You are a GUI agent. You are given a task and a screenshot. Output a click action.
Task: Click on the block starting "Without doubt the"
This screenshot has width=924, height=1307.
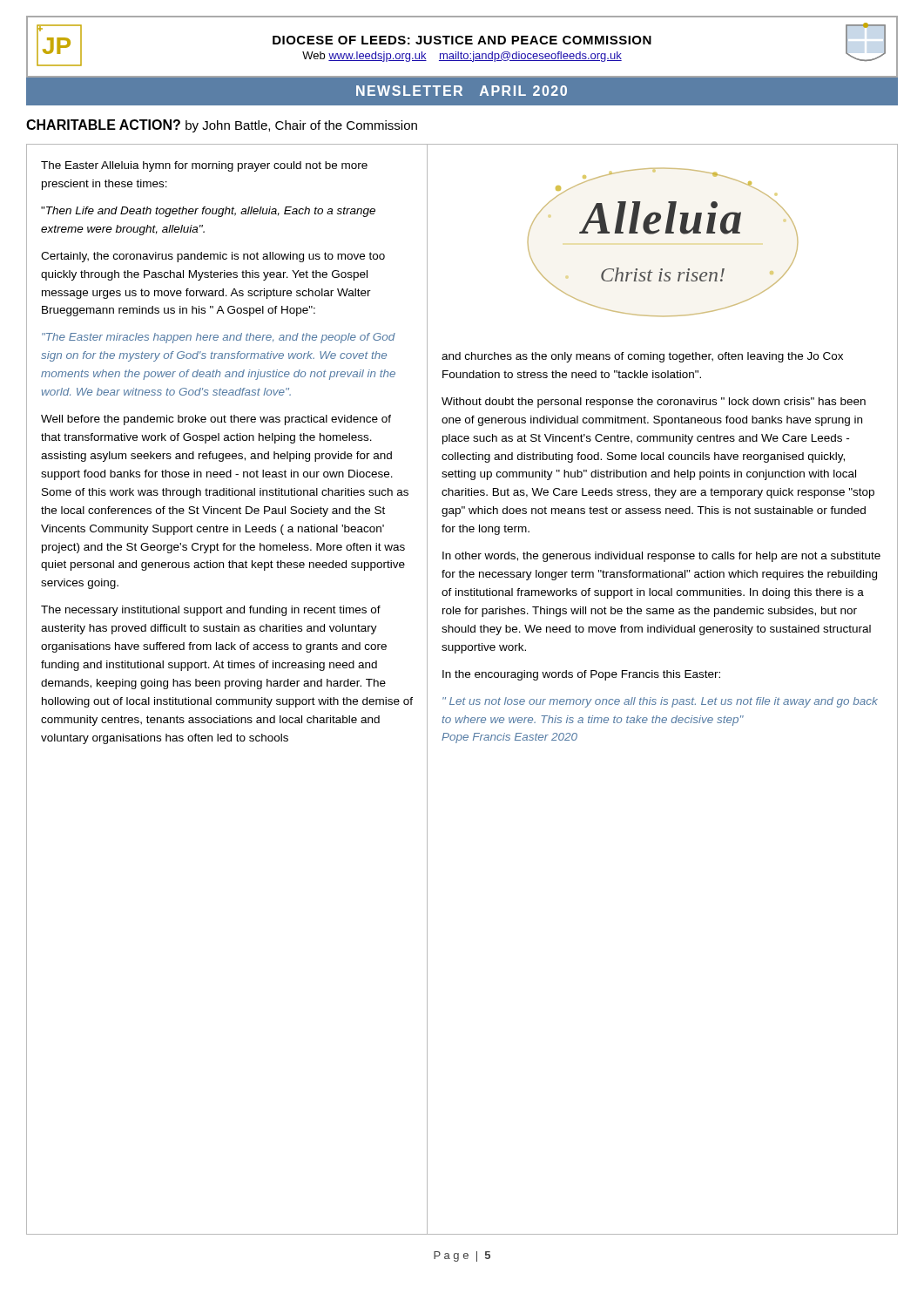(658, 465)
